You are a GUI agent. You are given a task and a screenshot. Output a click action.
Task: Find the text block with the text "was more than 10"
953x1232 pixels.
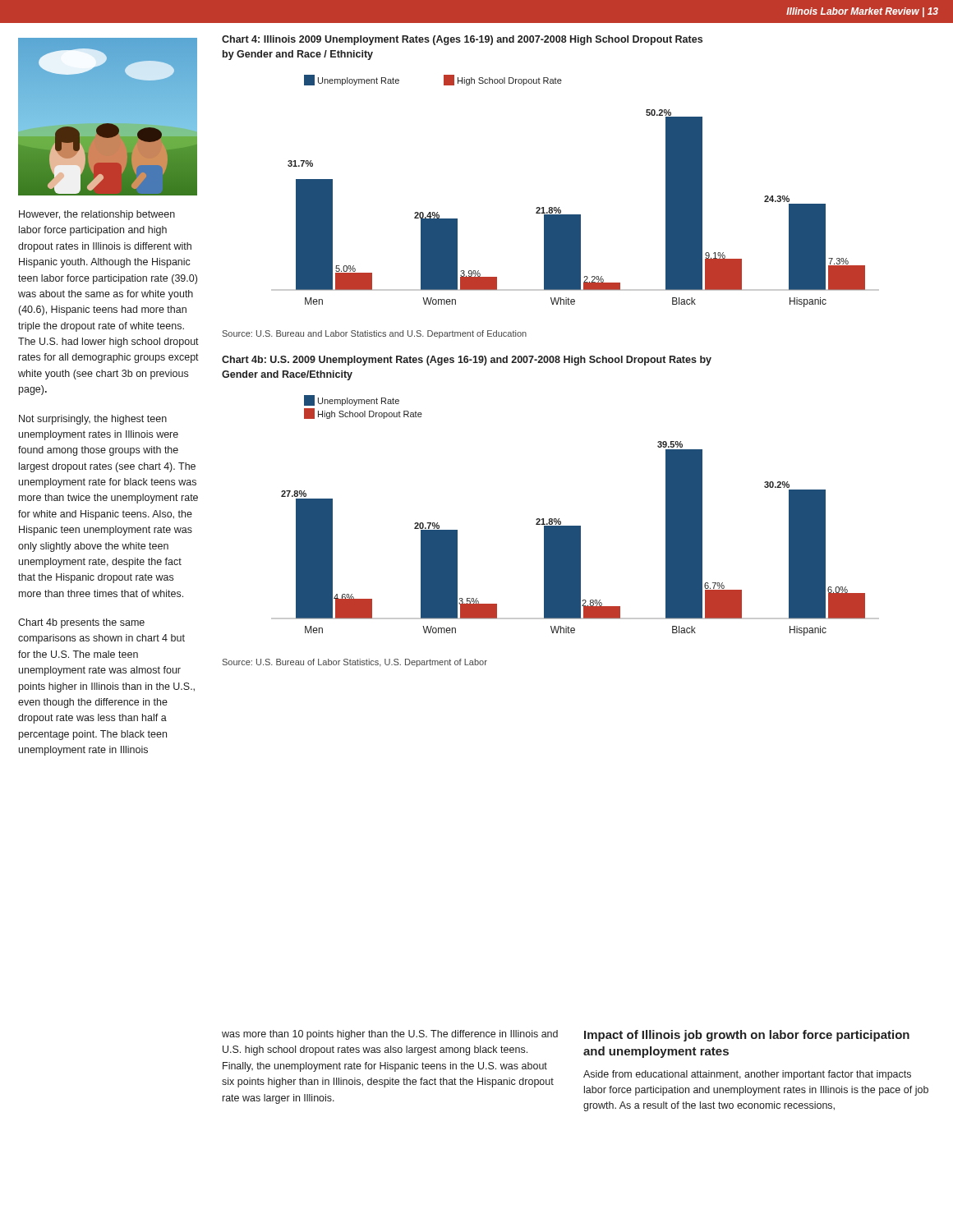390,1066
